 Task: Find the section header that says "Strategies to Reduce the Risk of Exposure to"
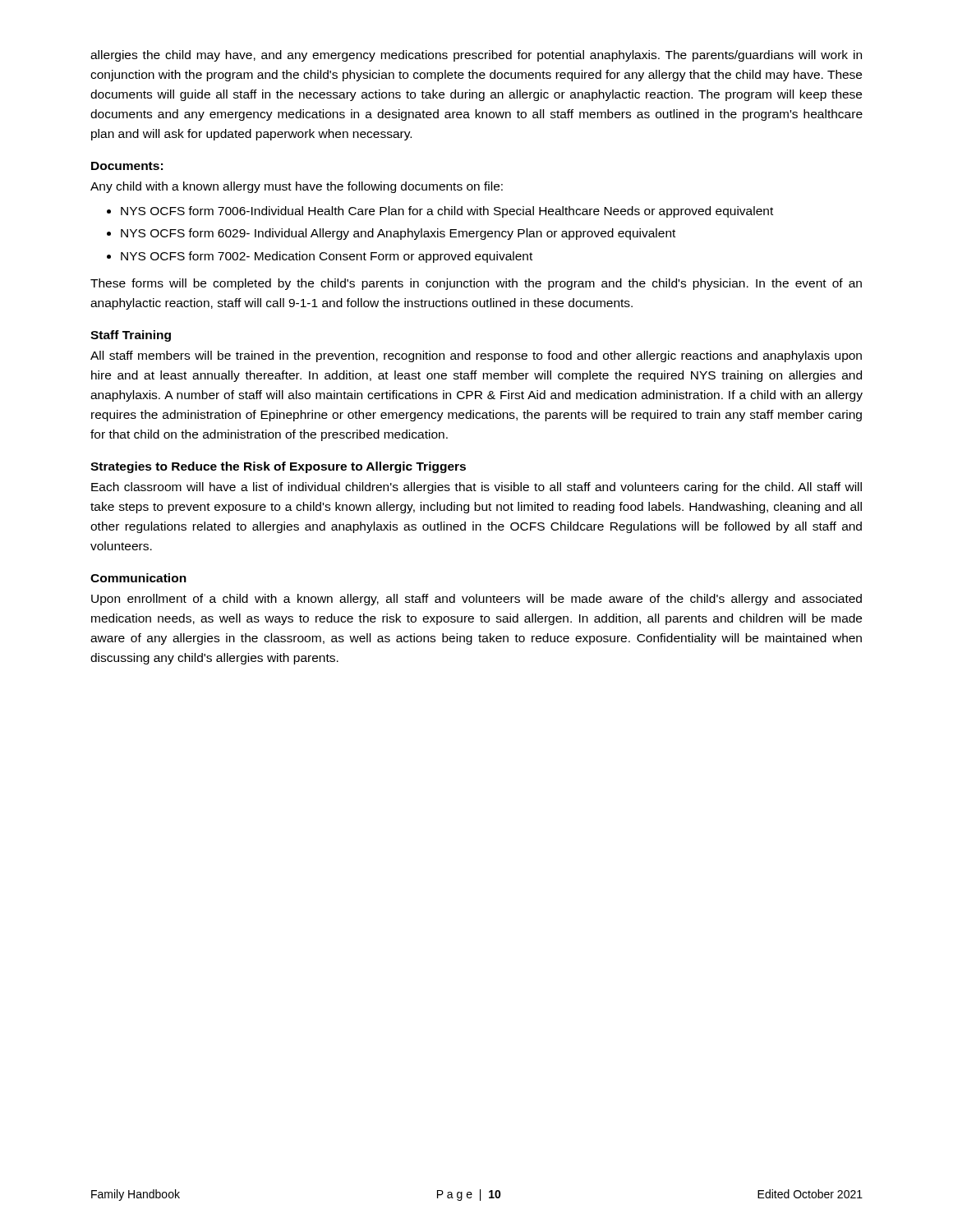point(278,466)
